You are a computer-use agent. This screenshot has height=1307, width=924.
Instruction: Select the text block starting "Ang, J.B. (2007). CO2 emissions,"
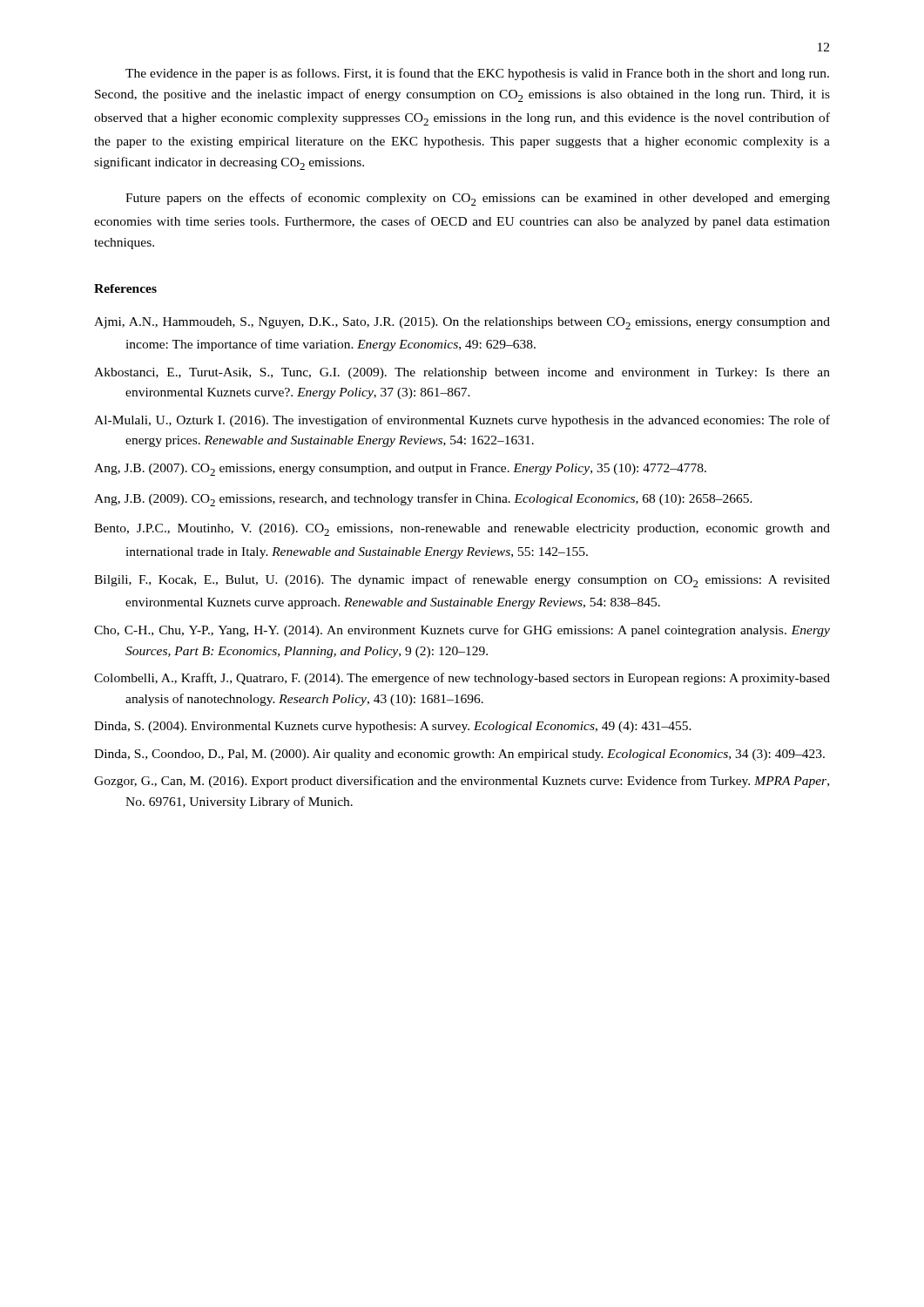click(x=401, y=469)
